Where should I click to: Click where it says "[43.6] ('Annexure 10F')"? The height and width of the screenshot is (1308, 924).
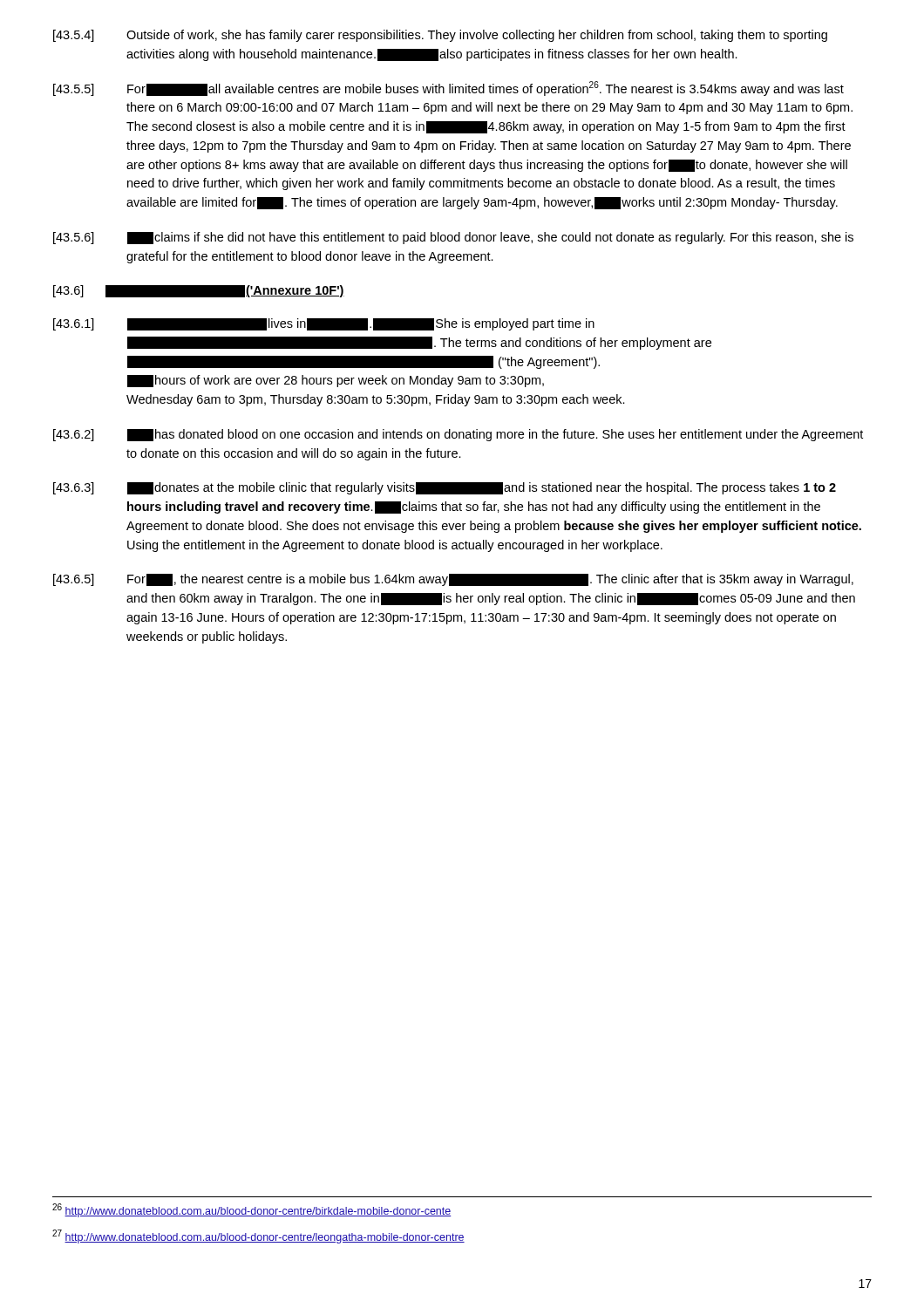point(199,291)
